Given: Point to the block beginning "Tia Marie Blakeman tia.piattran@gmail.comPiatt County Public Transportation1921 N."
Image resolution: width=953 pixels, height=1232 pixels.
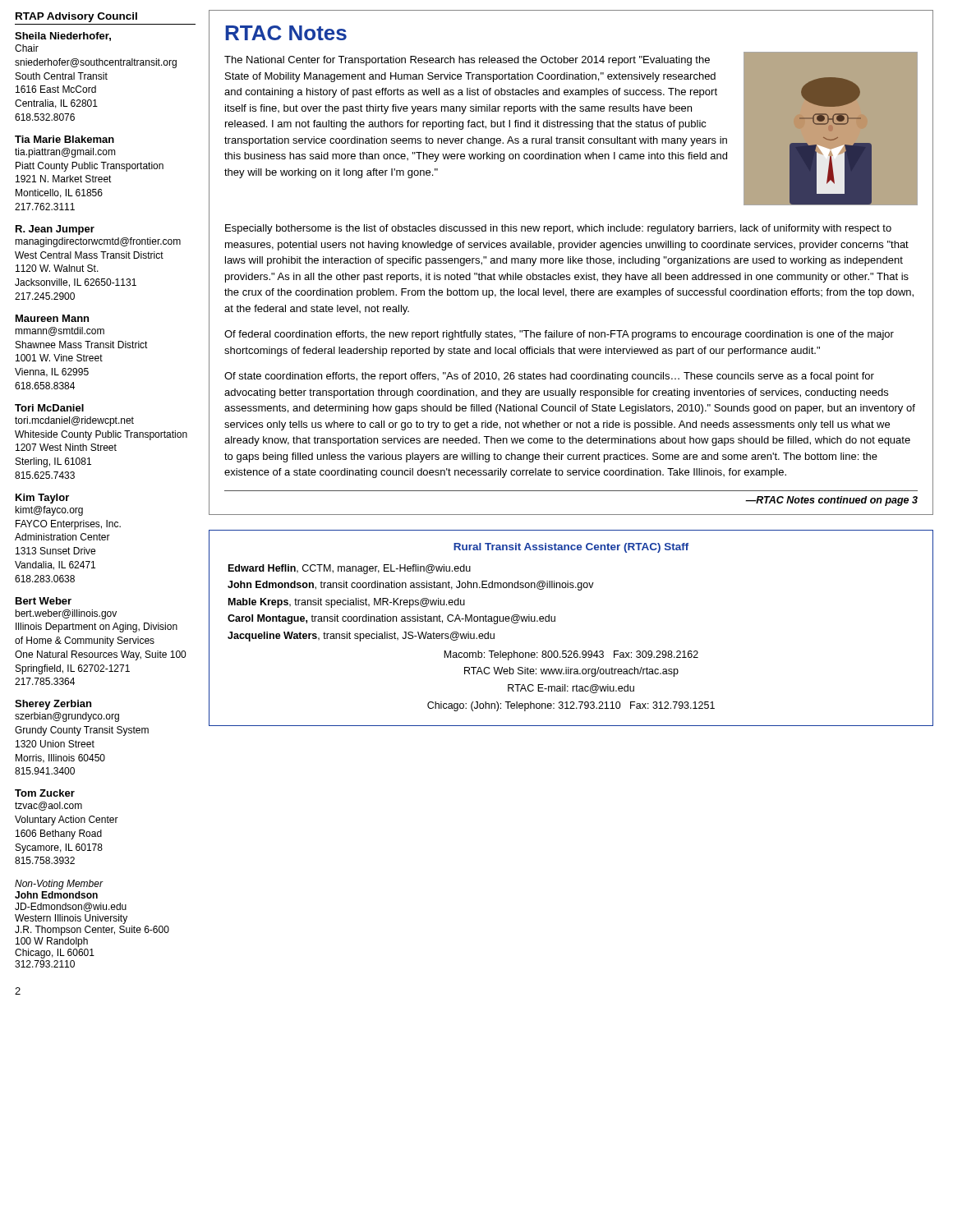Looking at the screenshot, I should 105,174.
